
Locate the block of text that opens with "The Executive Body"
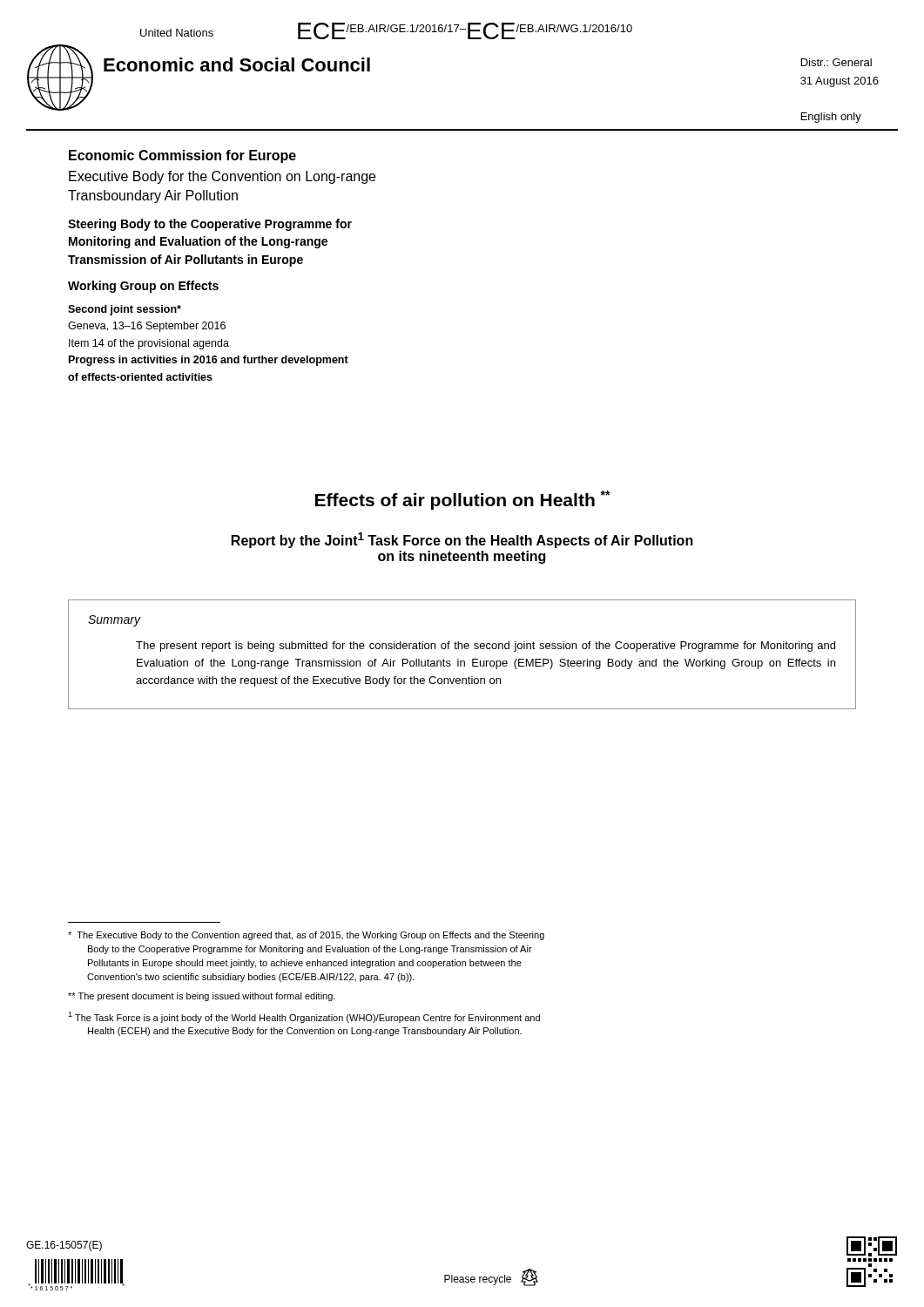click(312, 980)
